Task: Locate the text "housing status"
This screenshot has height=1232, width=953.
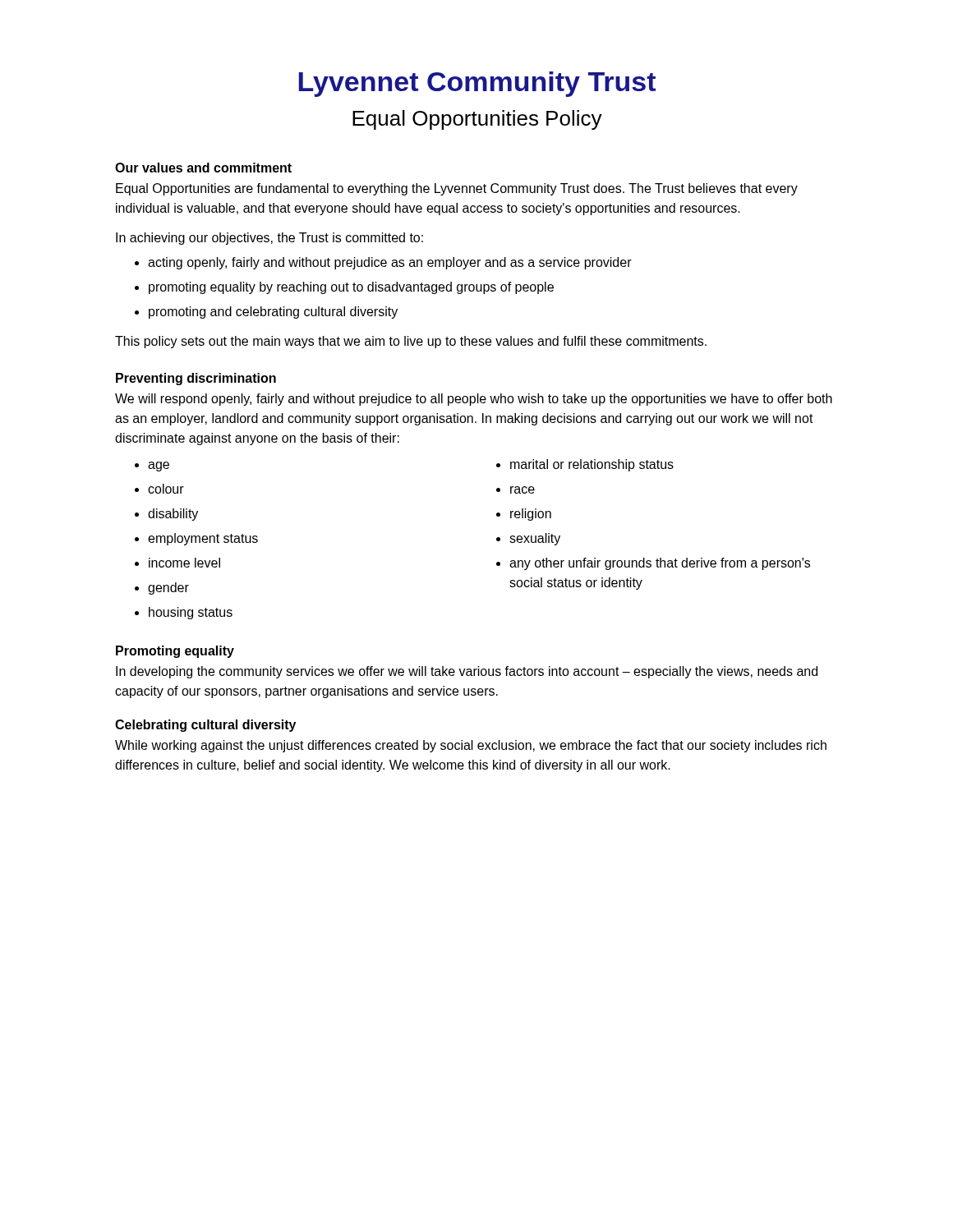Action: click(184, 613)
